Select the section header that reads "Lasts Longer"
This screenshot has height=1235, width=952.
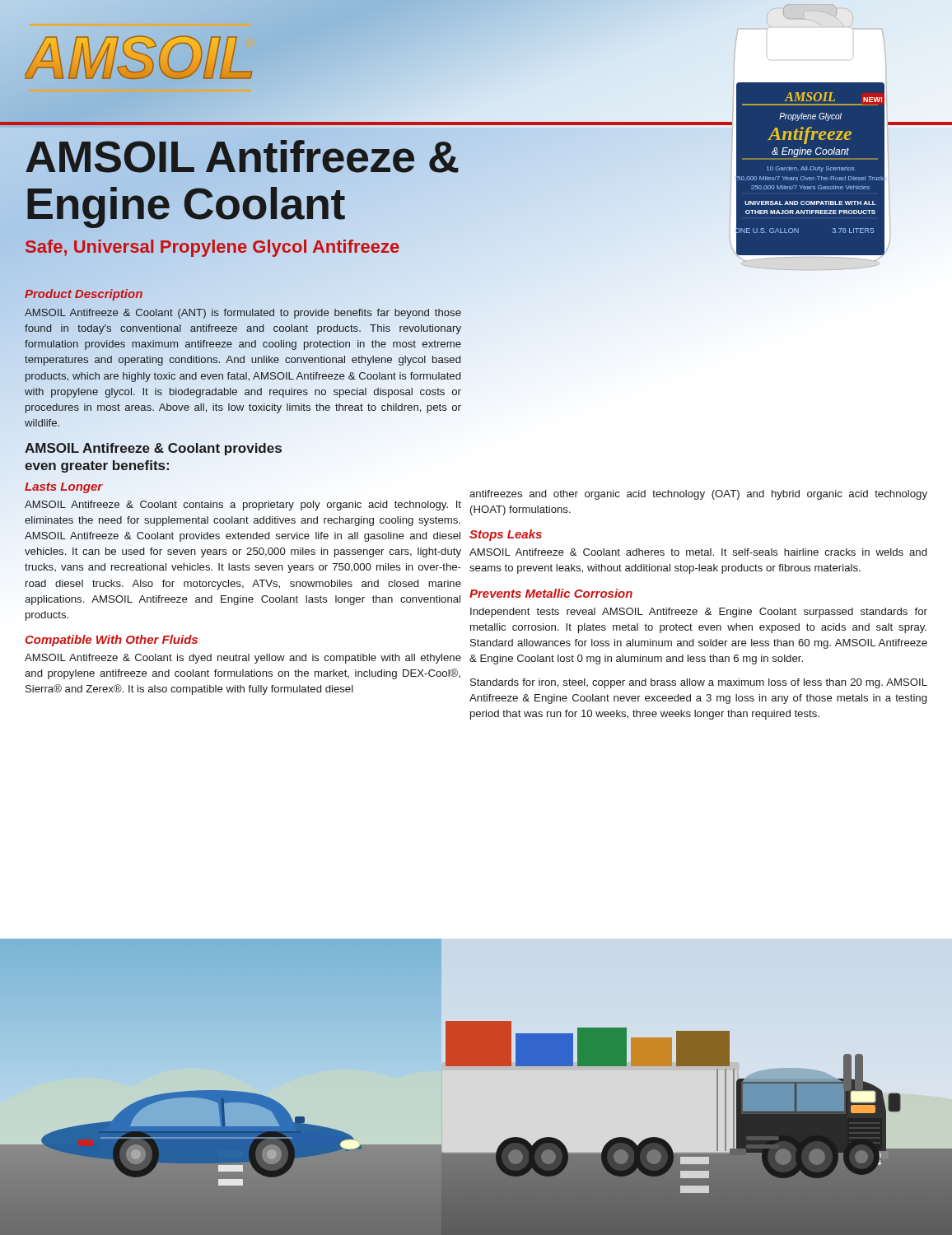click(x=64, y=488)
